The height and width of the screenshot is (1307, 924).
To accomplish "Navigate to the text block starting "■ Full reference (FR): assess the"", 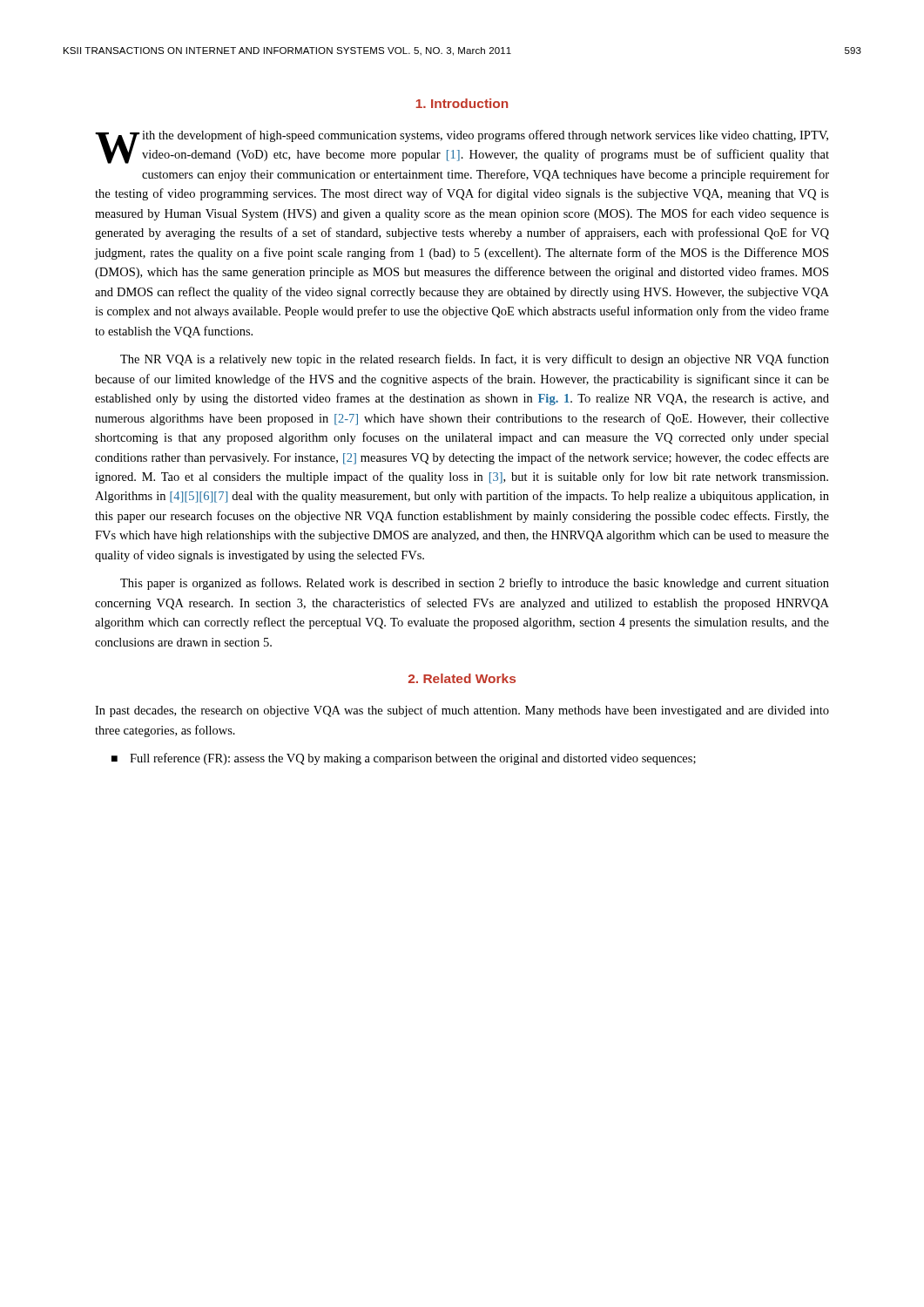I will [462, 759].
